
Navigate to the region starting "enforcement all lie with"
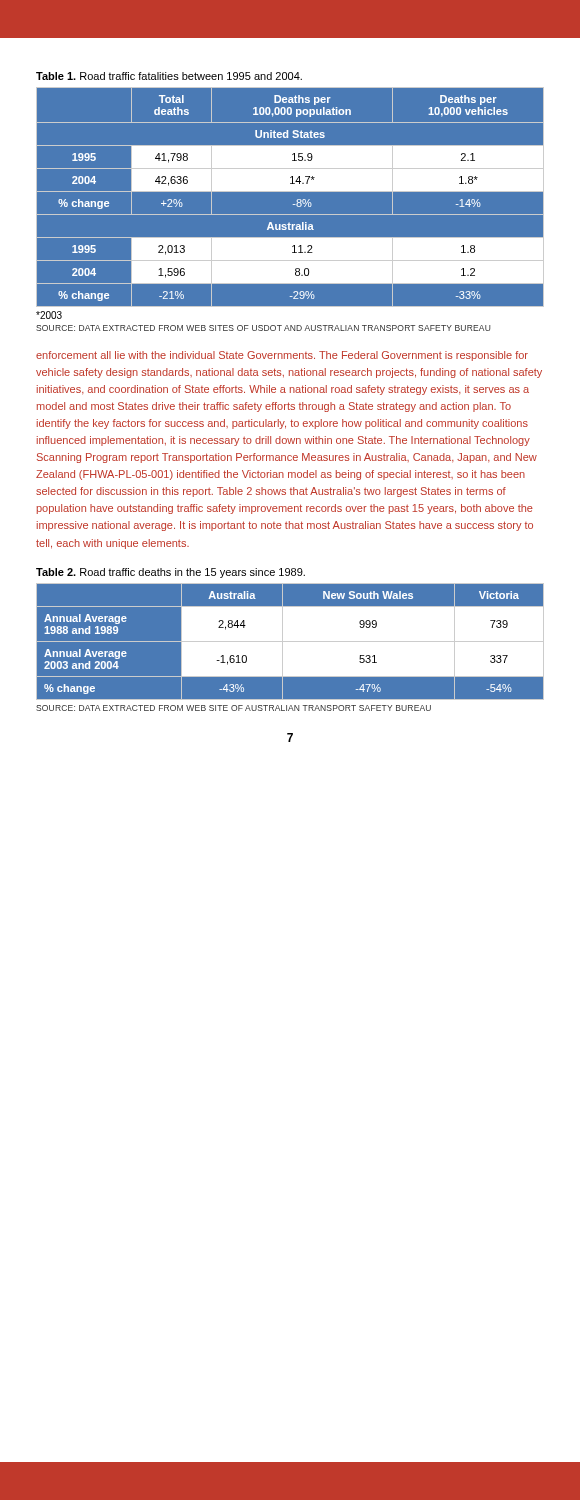point(289,449)
